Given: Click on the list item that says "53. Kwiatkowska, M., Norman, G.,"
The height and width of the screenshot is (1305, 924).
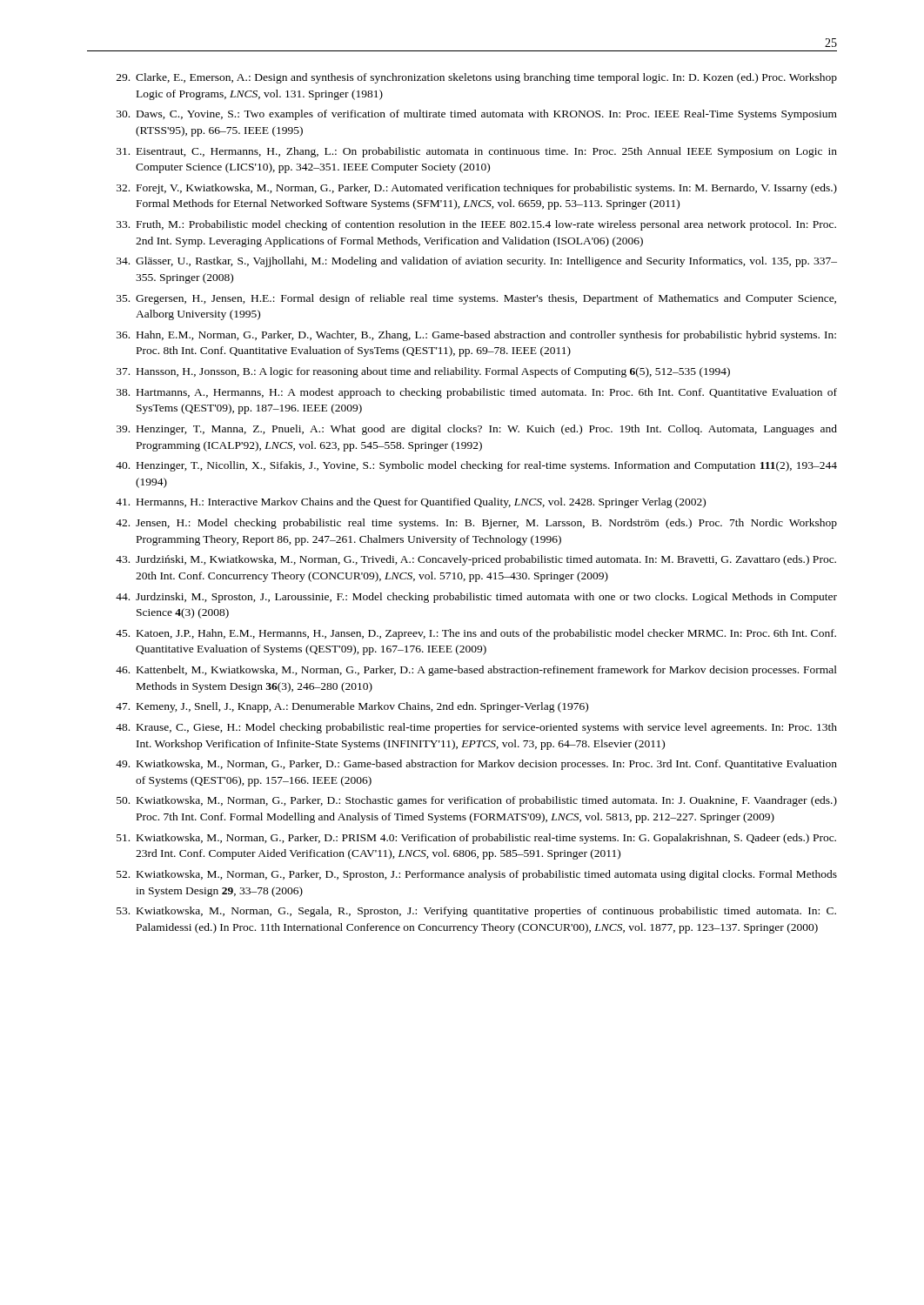Looking at the screenshot, I should tap(471, 919).
